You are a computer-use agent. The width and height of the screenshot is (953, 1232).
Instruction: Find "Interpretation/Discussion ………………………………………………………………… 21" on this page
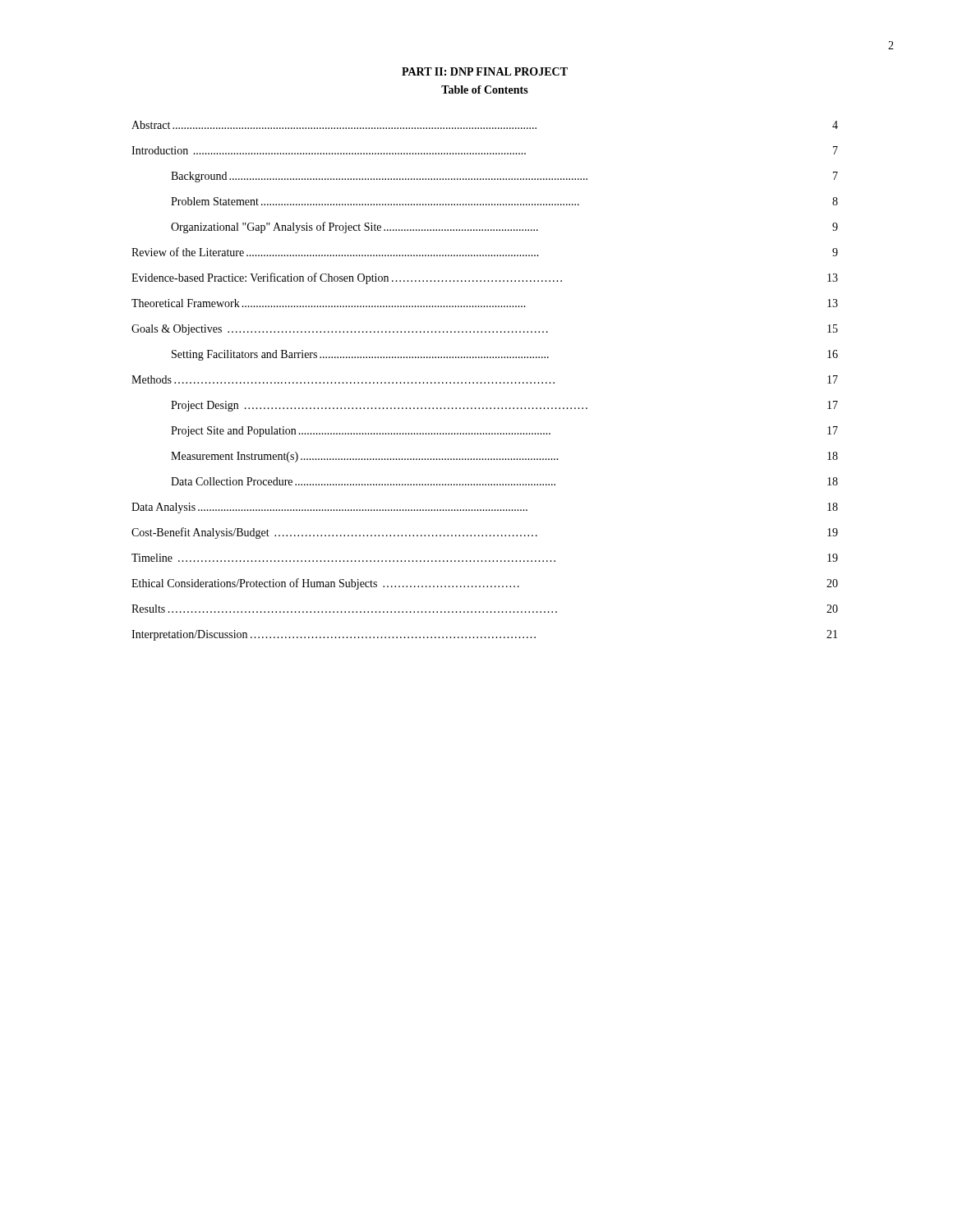[x=485, y=634]
